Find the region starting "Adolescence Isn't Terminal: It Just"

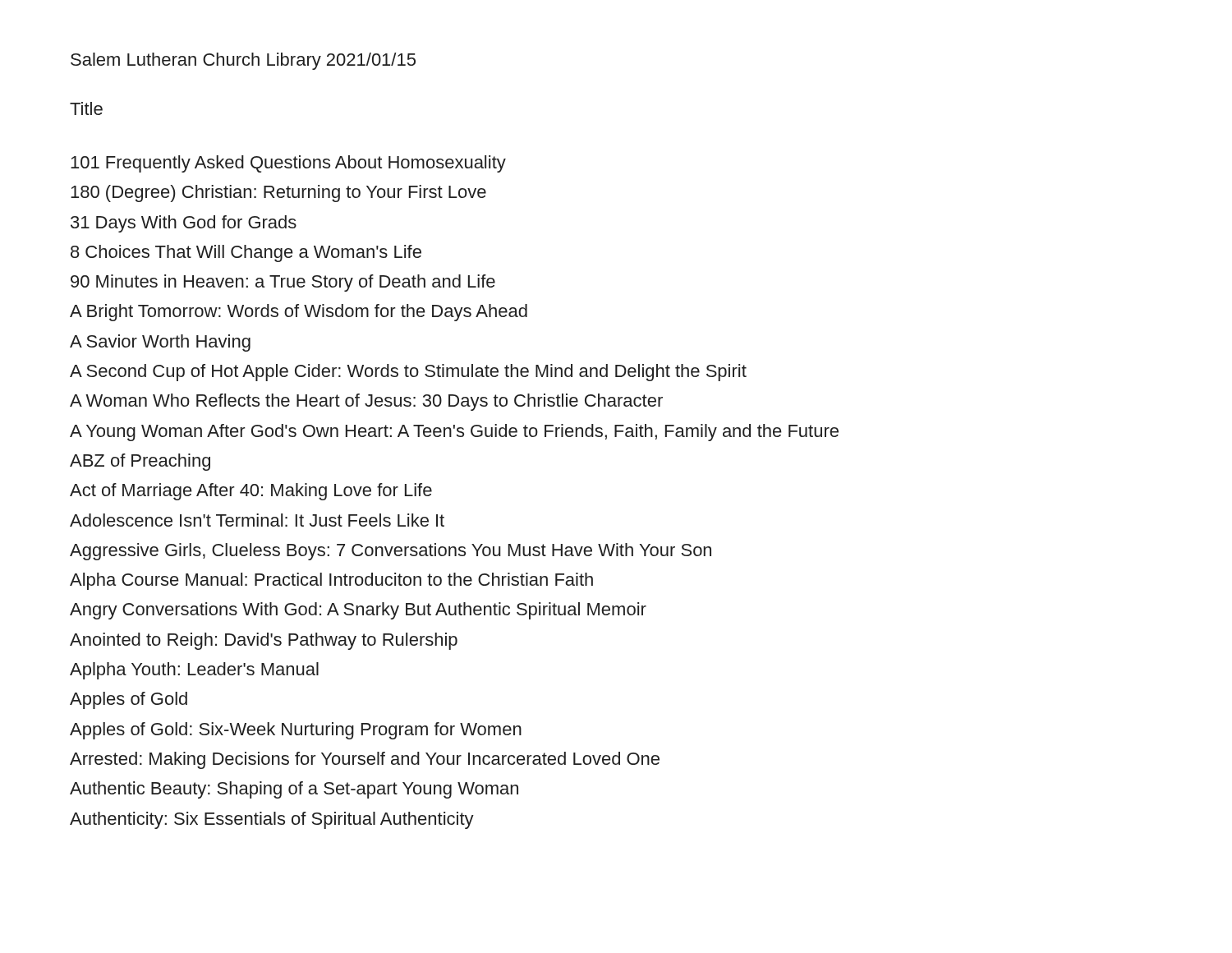point(257,520)
